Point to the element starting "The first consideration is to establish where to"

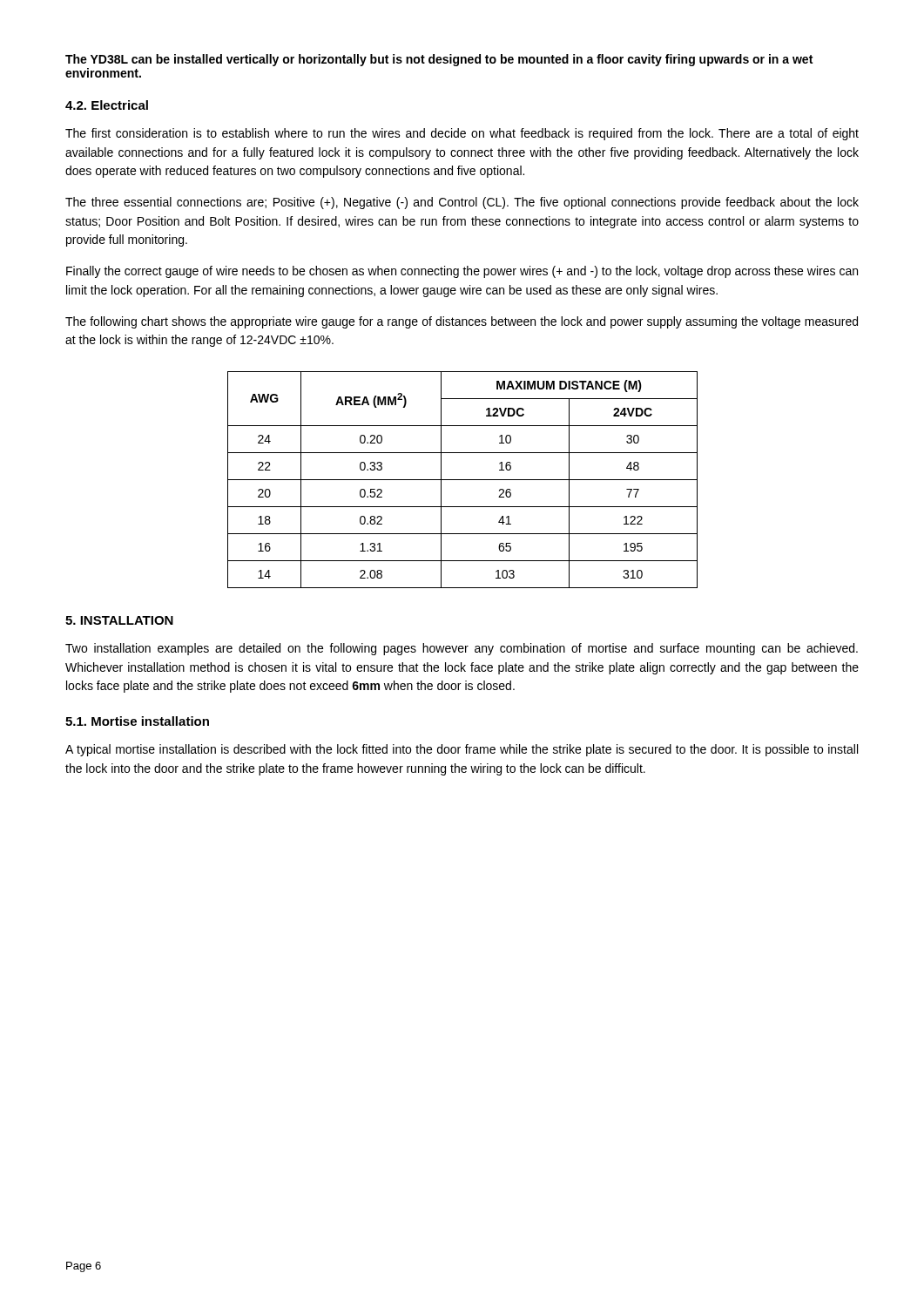462,152
